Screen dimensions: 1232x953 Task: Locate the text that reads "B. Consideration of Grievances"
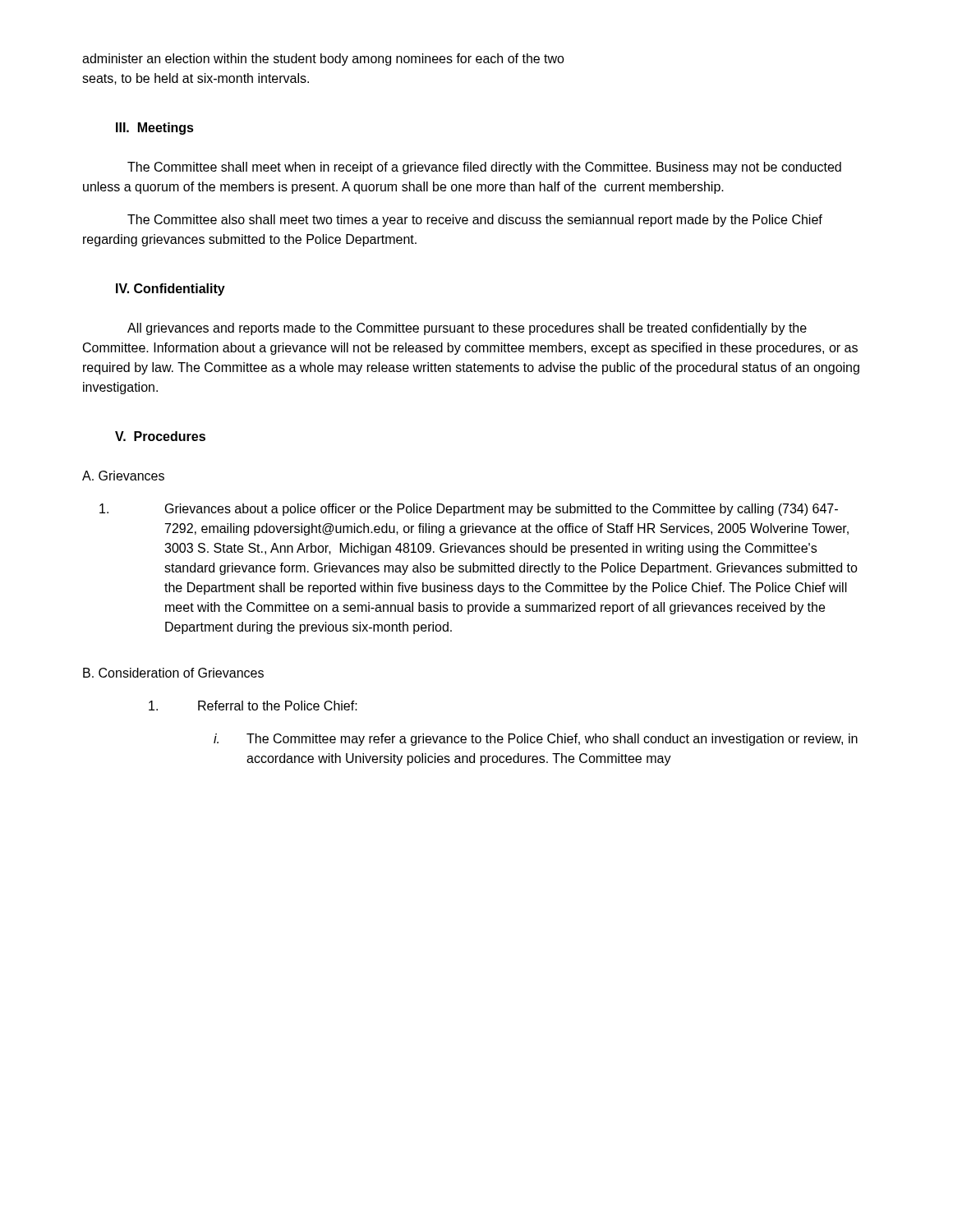pos(173,673)
